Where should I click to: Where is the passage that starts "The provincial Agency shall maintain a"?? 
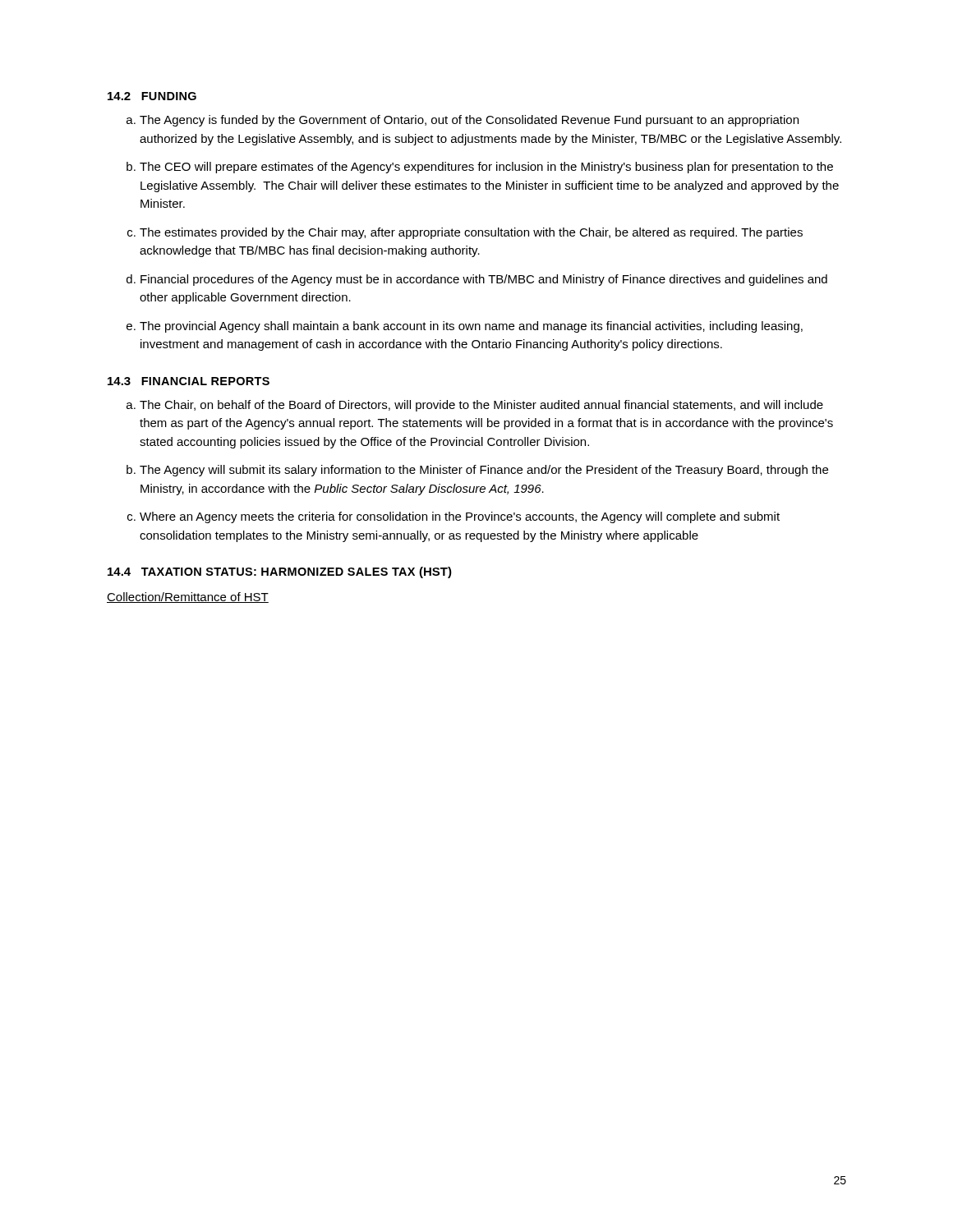pyautogui.click(x=472, y=334)
